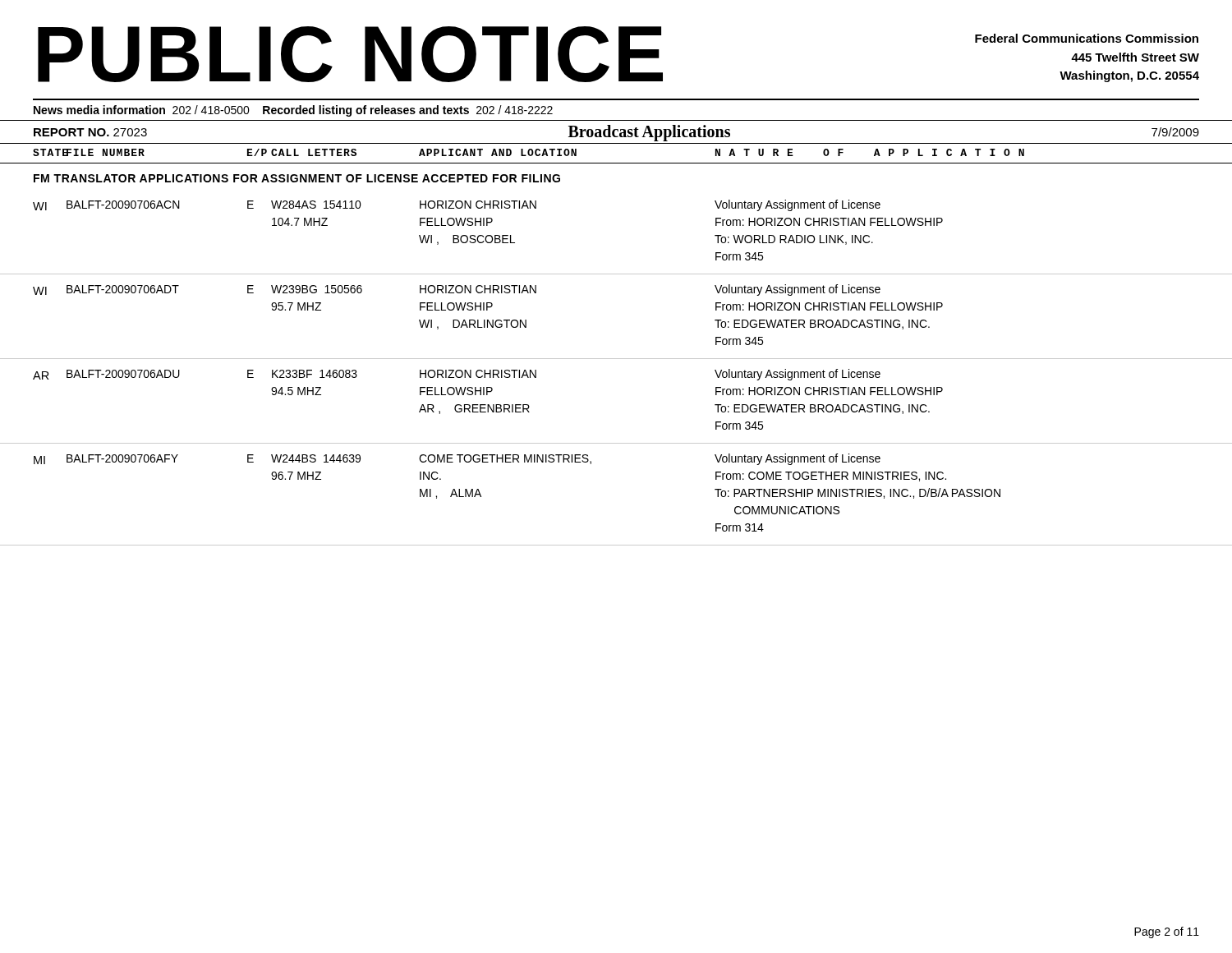Viewport: 1232px width, 953px height.
Task: Point to the block beginning "News media information 202 / 418-0500"
Action: (293, 110)
